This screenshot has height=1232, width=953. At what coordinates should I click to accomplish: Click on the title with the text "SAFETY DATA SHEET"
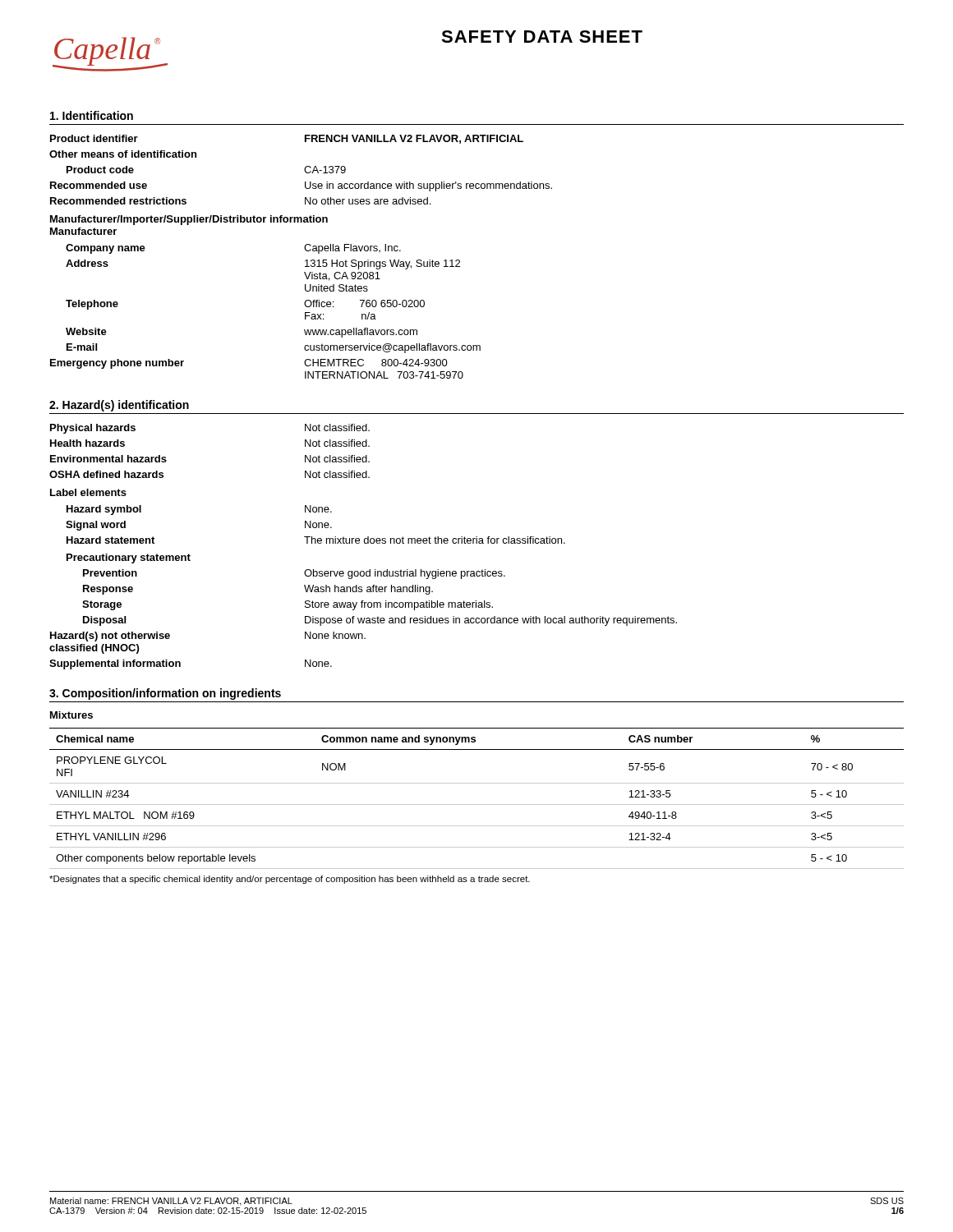[542, 37]
